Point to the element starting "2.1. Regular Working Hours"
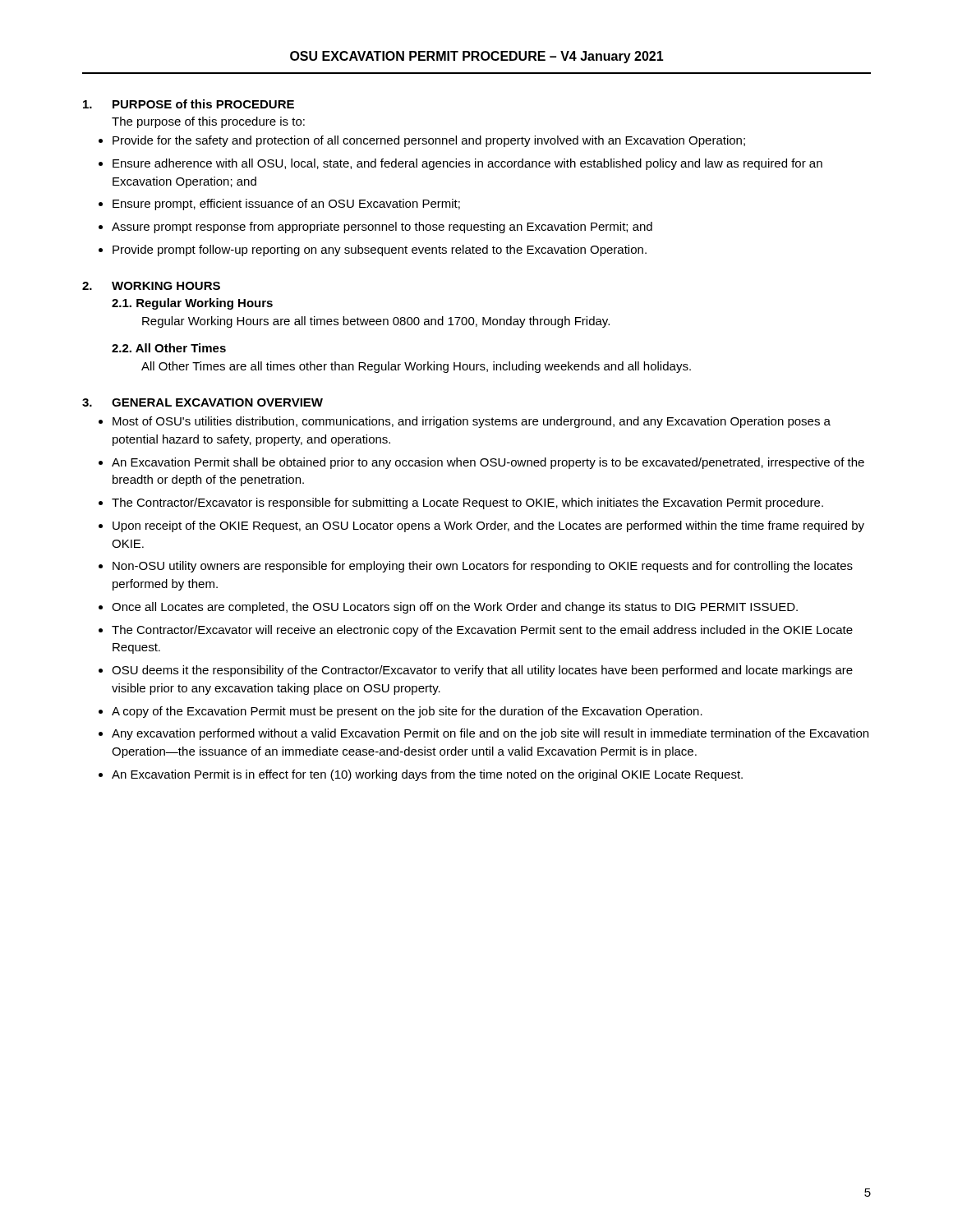This screenshot has height=1232, width=953. tap(192, 302)
